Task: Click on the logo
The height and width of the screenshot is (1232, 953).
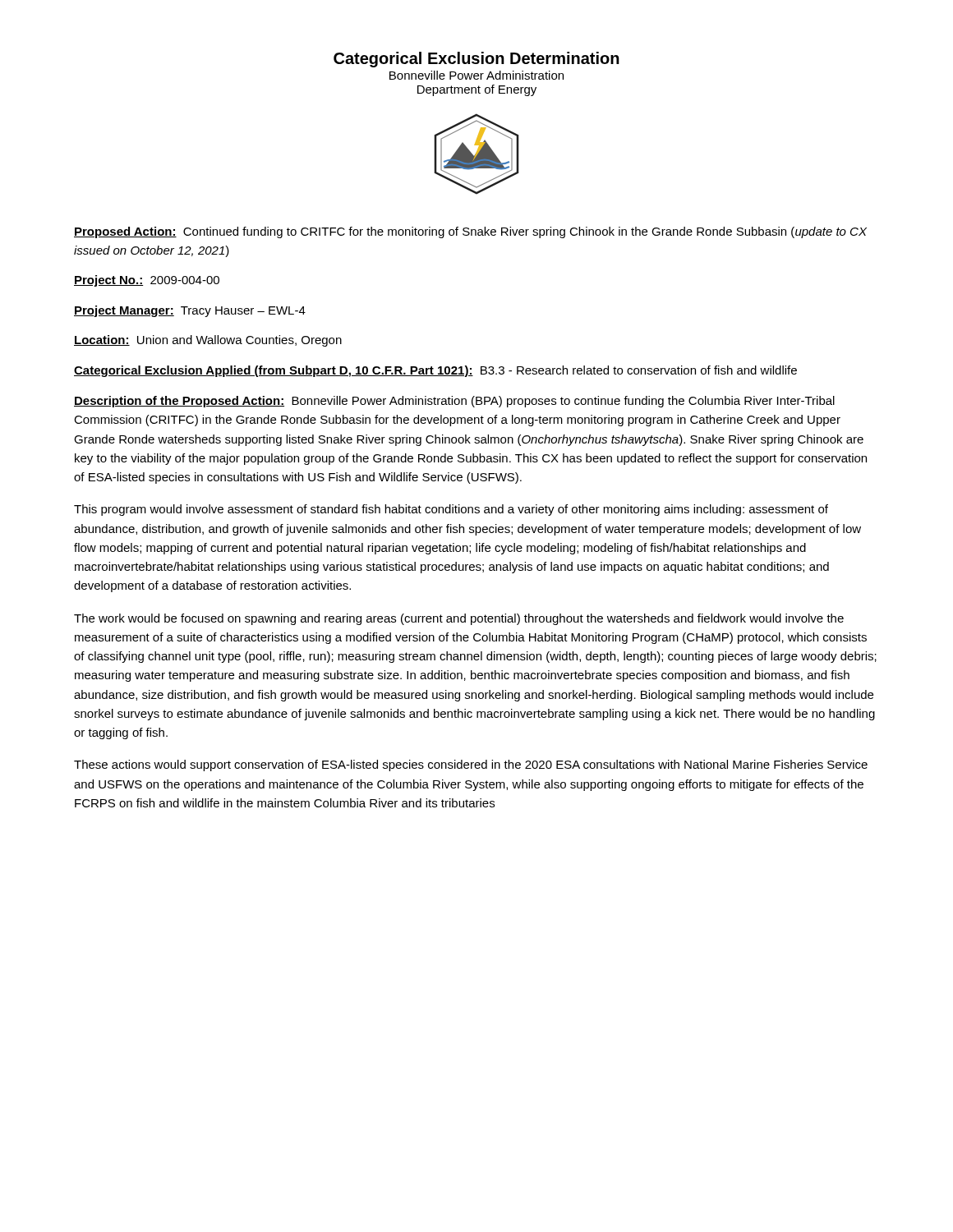Action: [x=476, y=155]
